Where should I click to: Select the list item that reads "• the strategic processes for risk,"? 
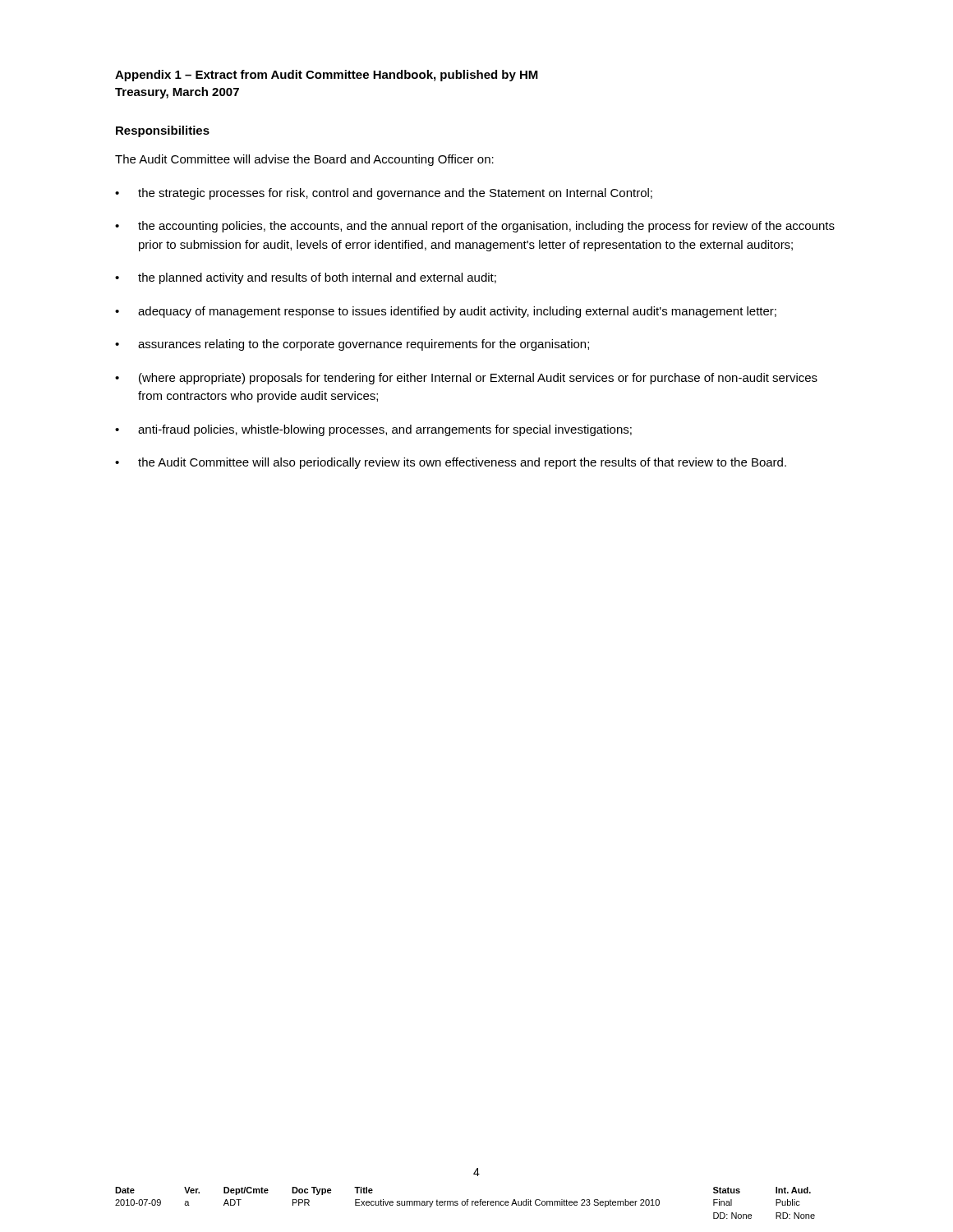[x=476, y=193]
